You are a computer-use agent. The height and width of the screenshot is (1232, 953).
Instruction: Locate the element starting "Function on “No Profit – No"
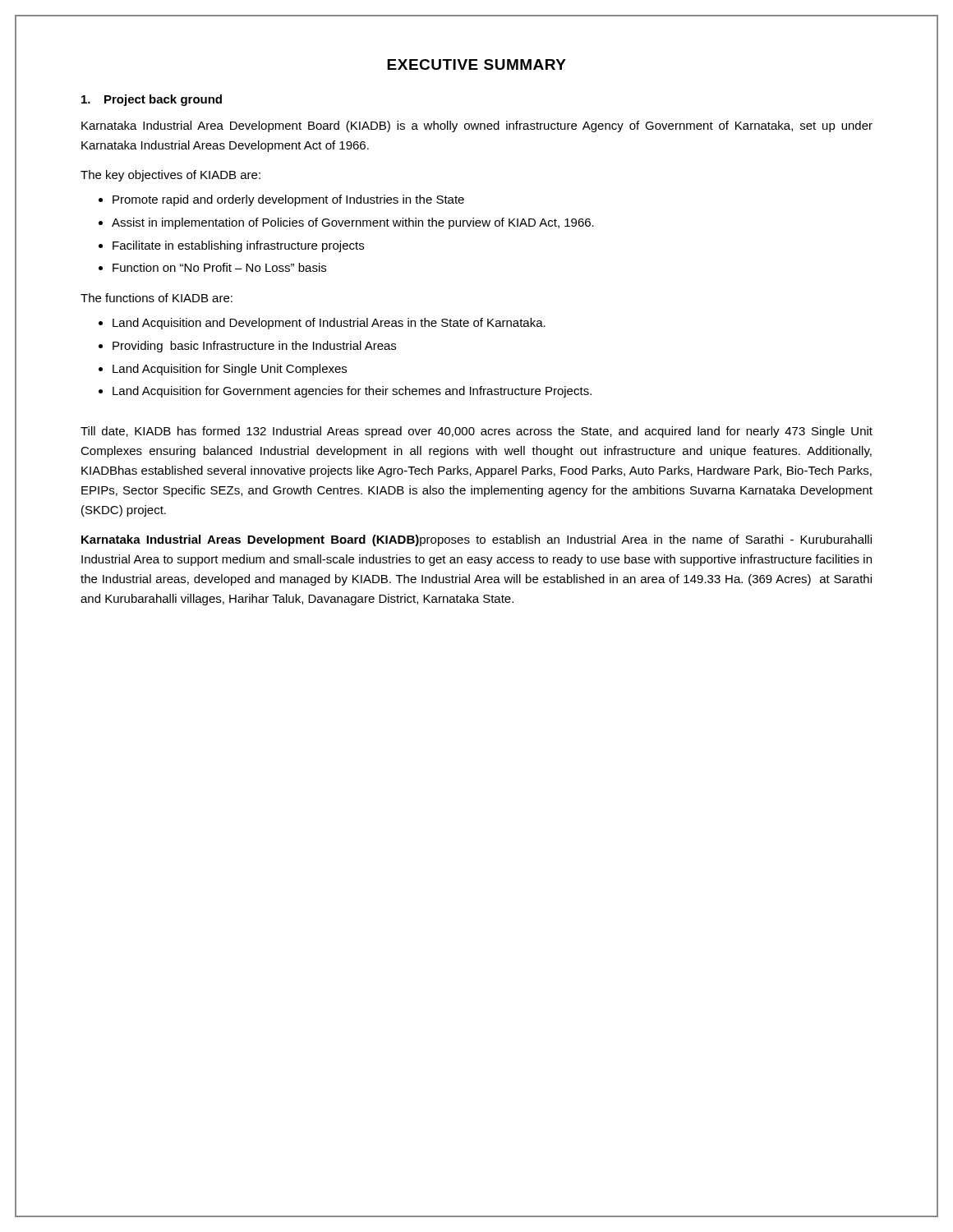pos(219,268)
